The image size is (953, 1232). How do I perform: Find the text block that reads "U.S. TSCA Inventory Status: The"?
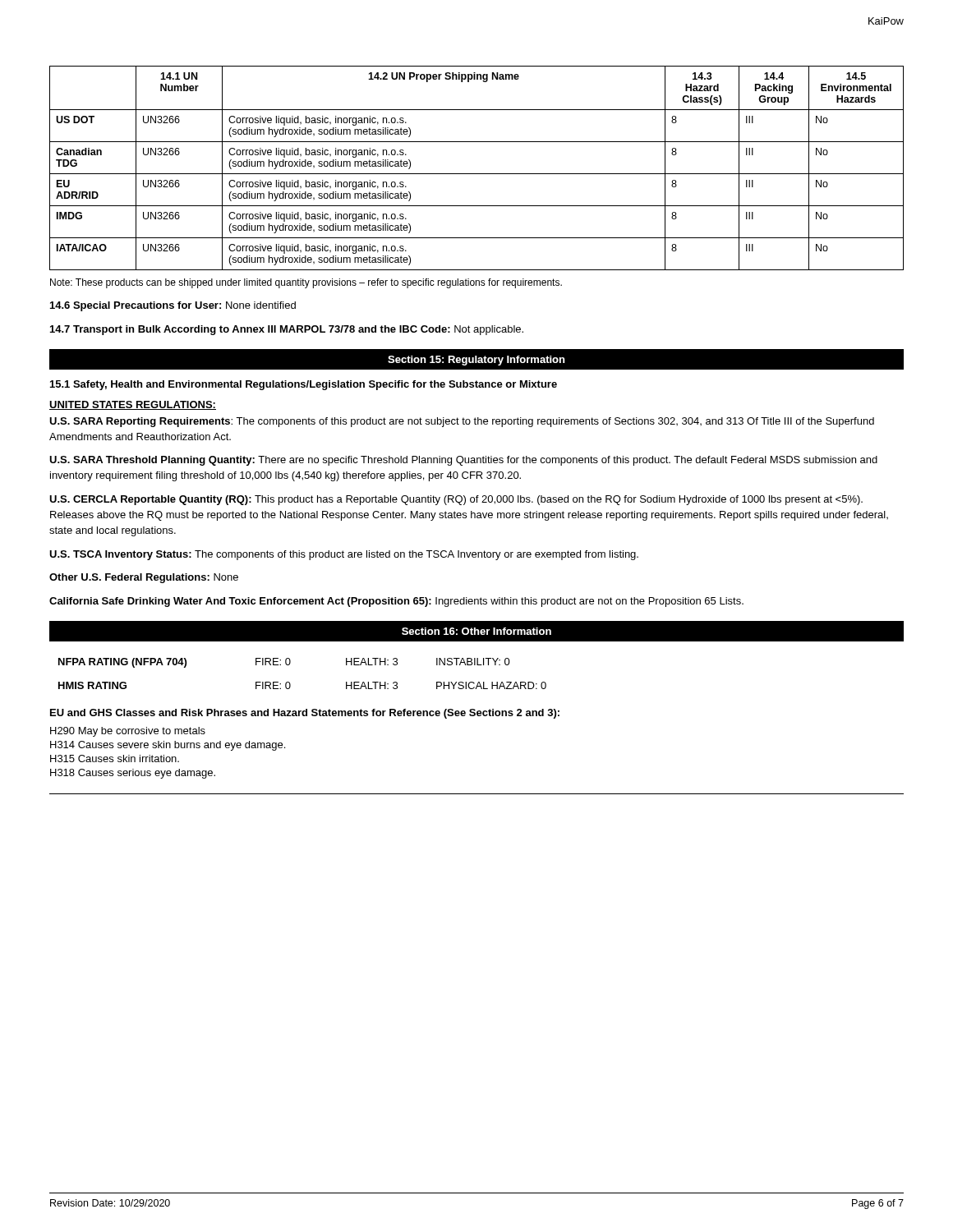pyautogui.click(x=344, y=554)
